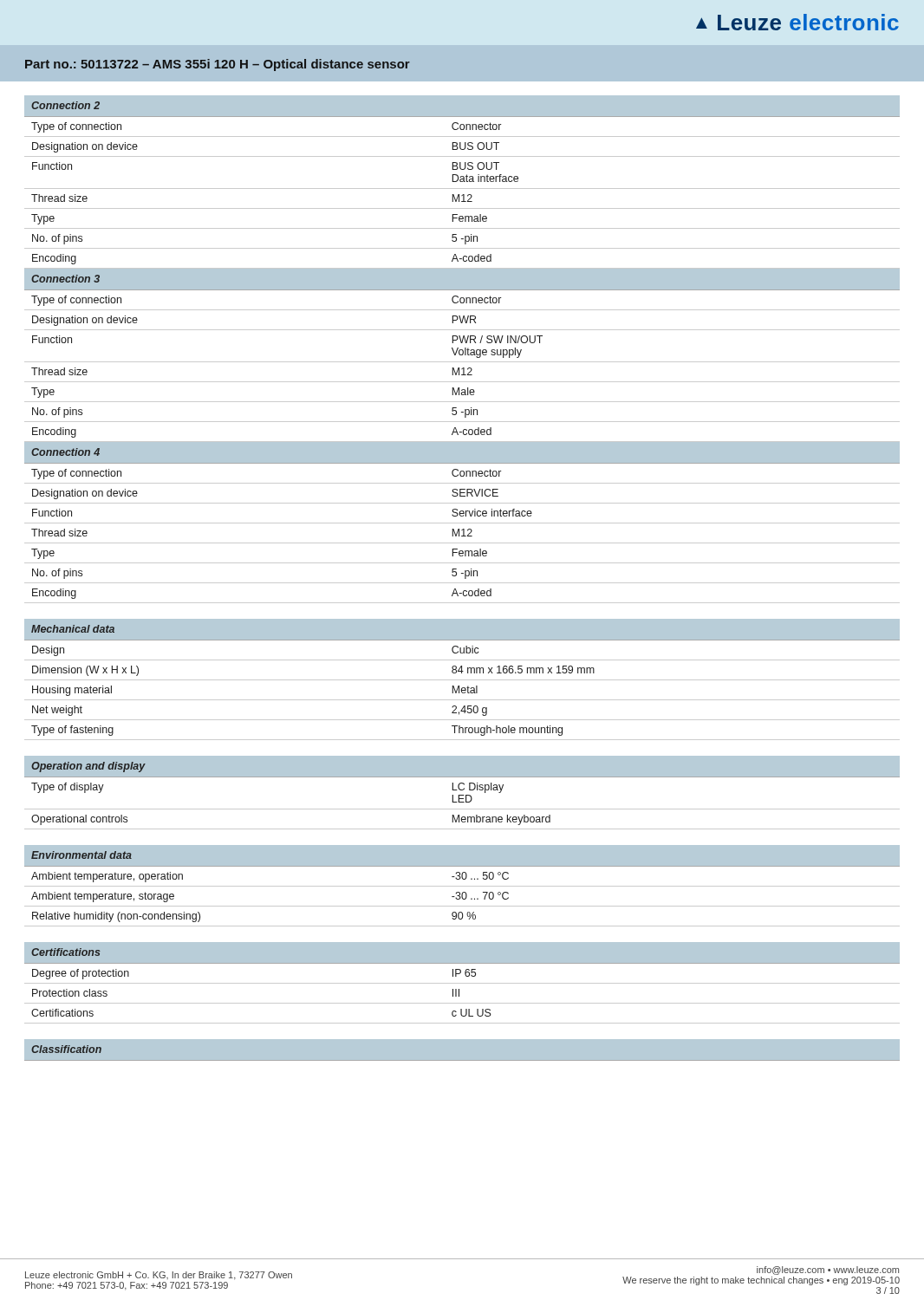
Task: Locate the table with the text "Dimension (W x H"
Action: pos(462,679)
